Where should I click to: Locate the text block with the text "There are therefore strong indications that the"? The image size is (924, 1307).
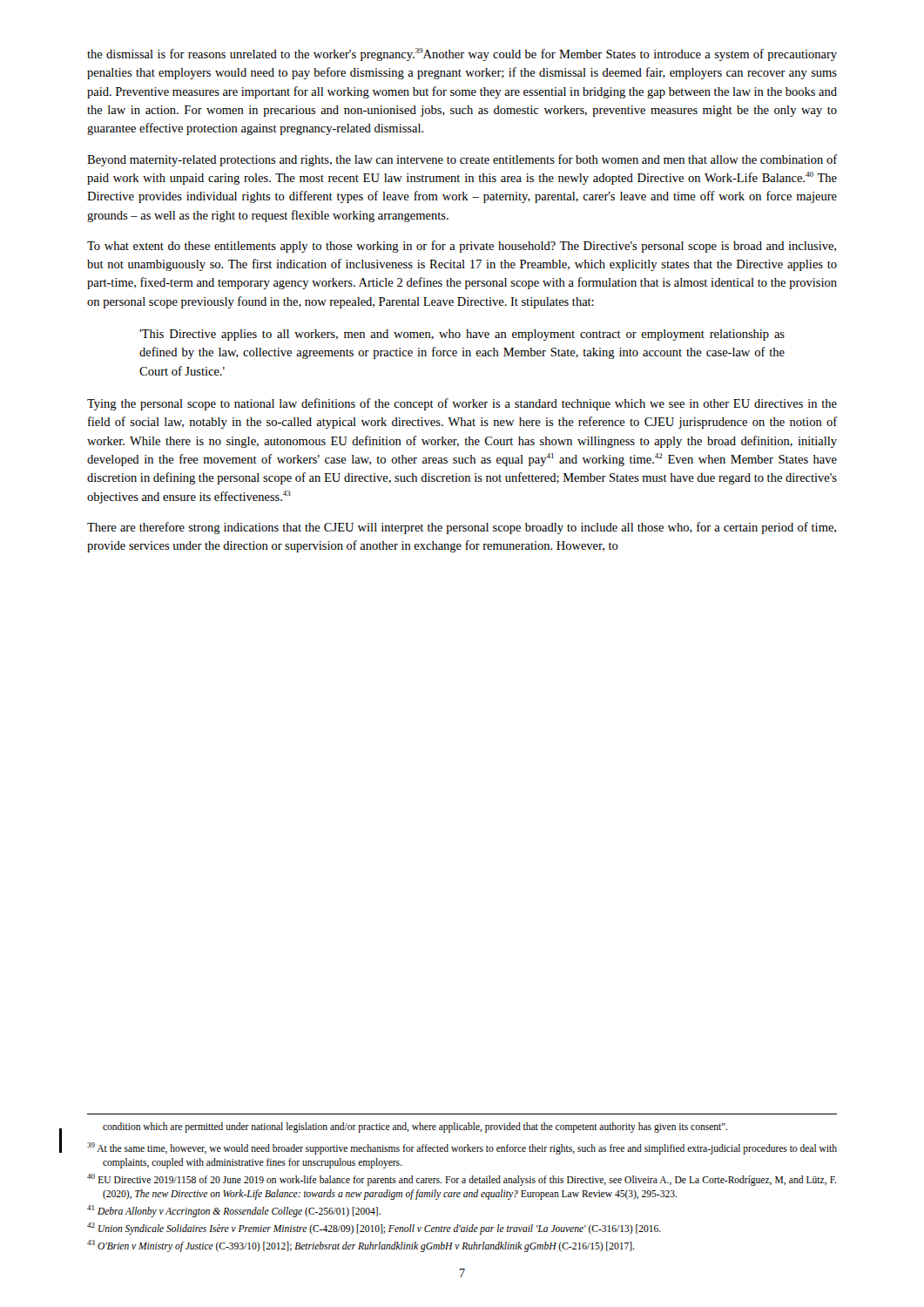462,536
